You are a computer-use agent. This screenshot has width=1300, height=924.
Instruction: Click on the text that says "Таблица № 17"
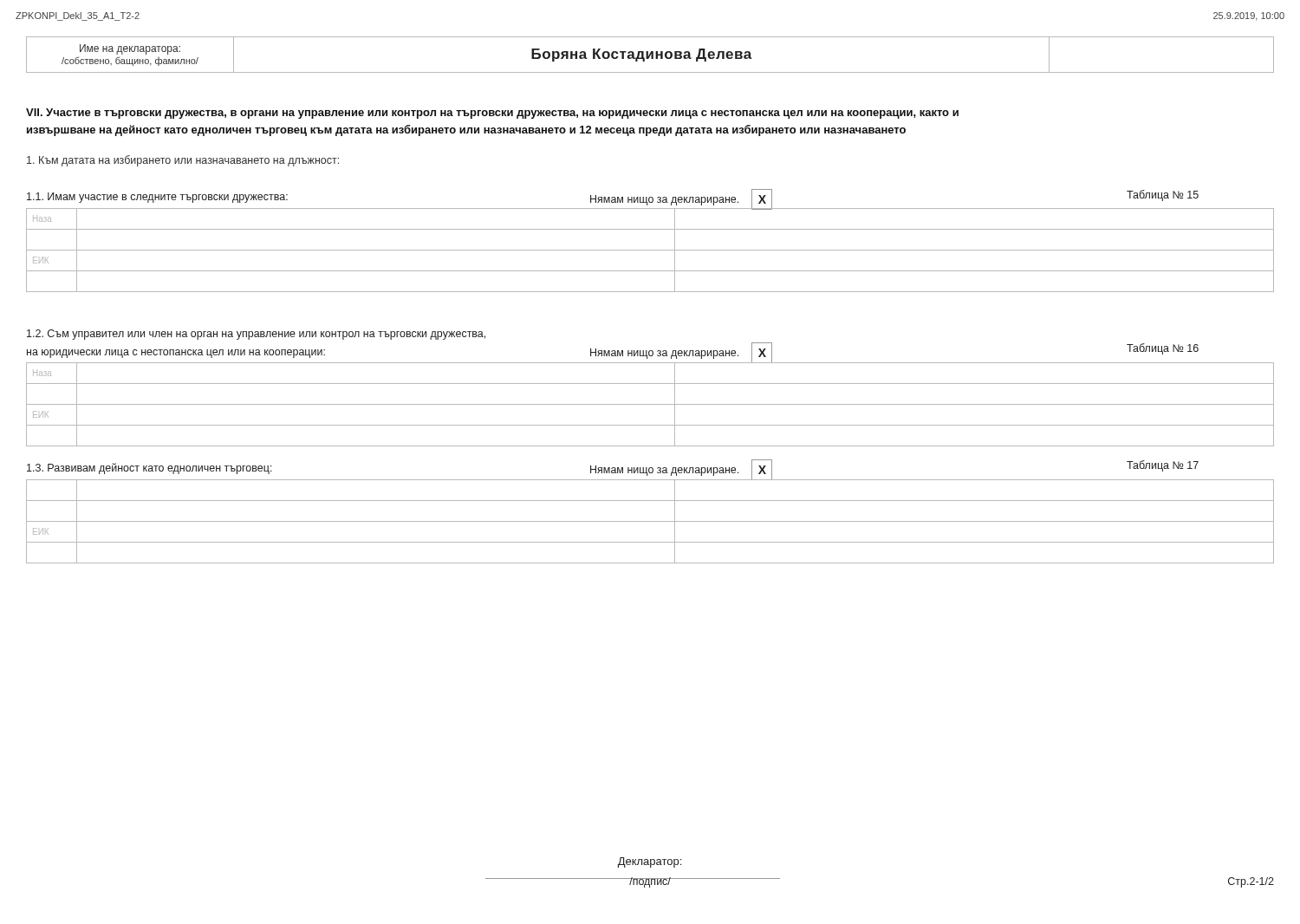(x=1163, y=465)
